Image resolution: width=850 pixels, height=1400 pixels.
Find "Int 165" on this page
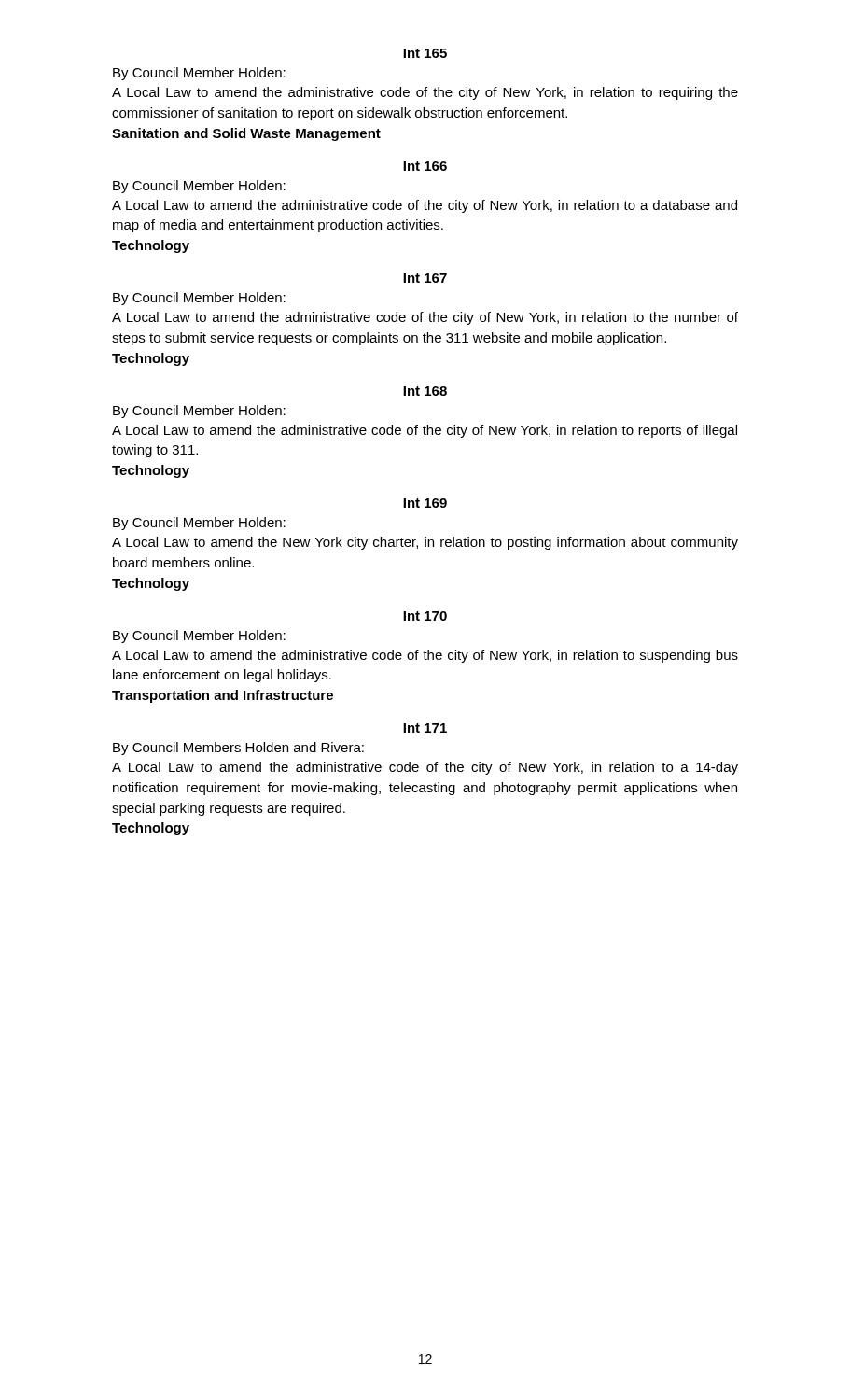[425, 53]
